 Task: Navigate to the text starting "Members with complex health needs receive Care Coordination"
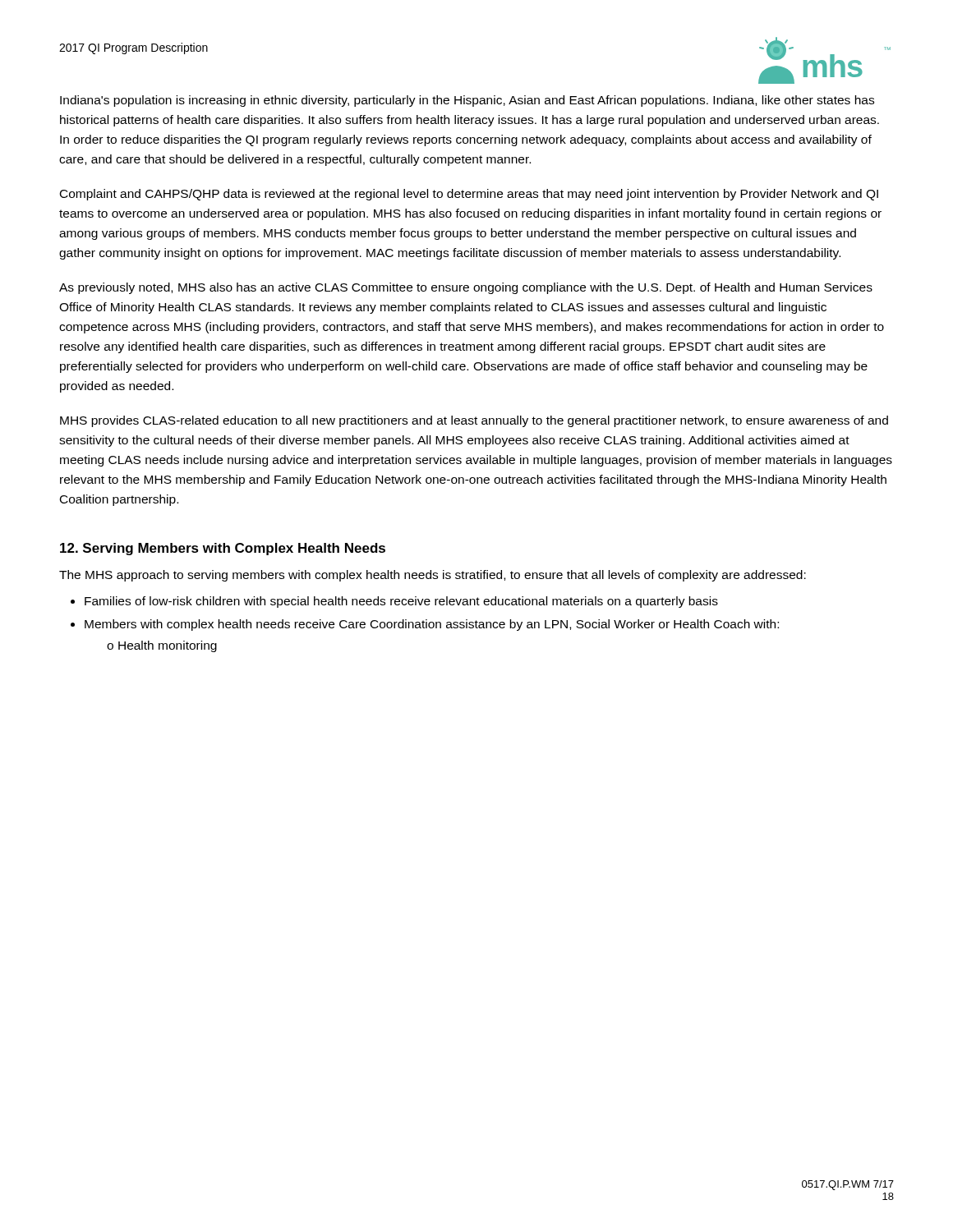point(489,636)
